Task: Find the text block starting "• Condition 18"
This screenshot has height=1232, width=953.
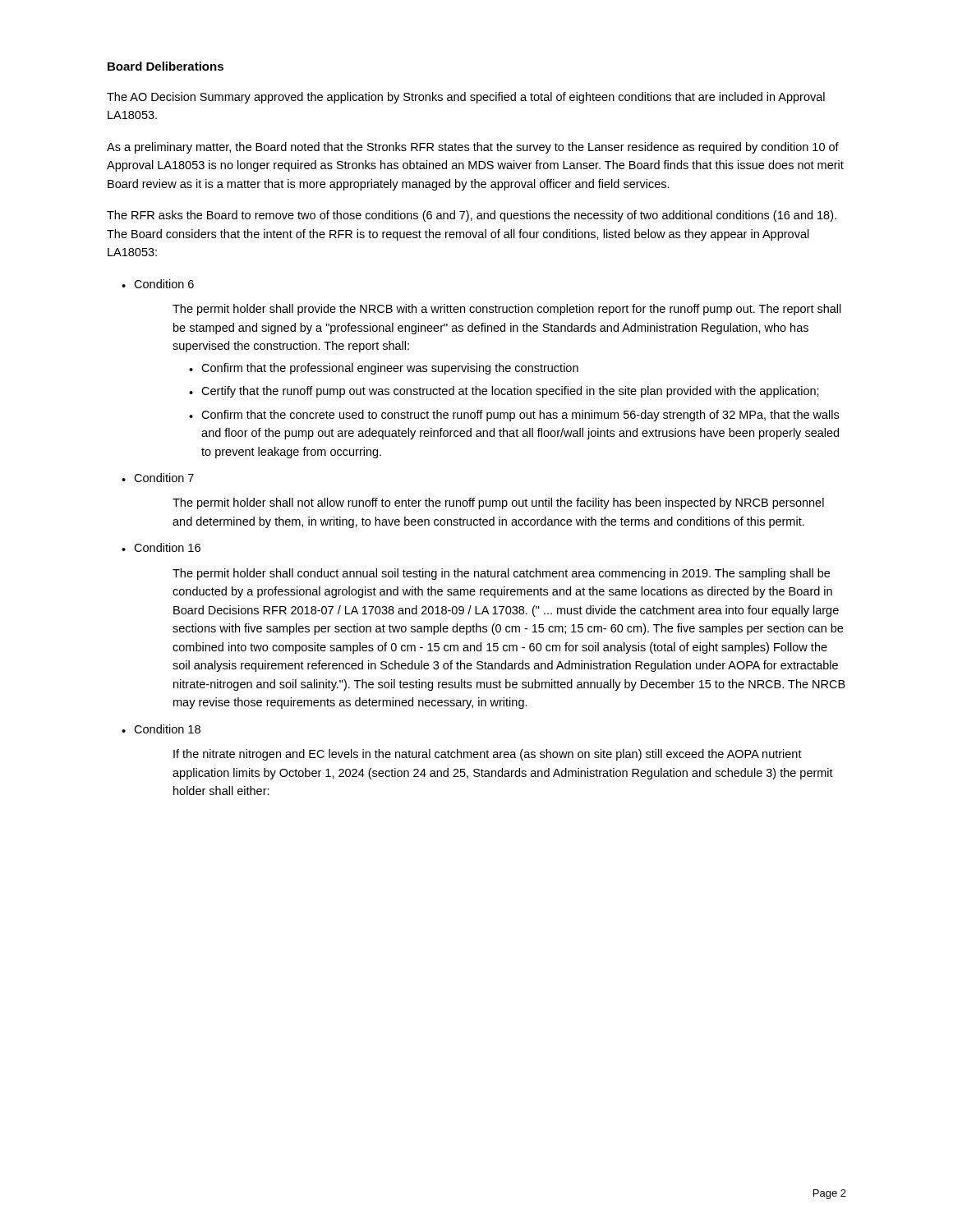Action: pyautogui.click(x=161, y=729)
